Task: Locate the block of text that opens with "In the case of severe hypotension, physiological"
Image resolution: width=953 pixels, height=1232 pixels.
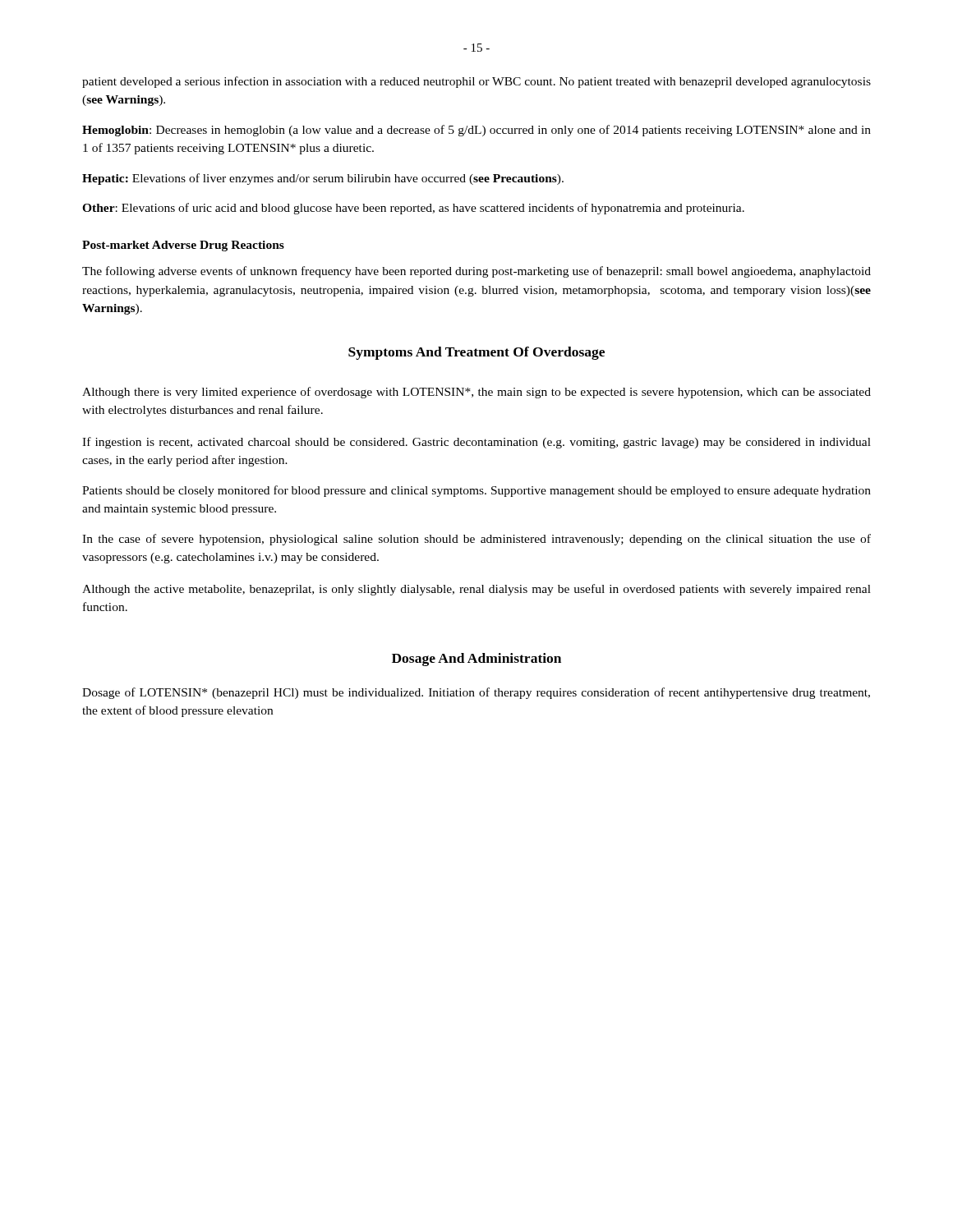Action: (476, 547)
